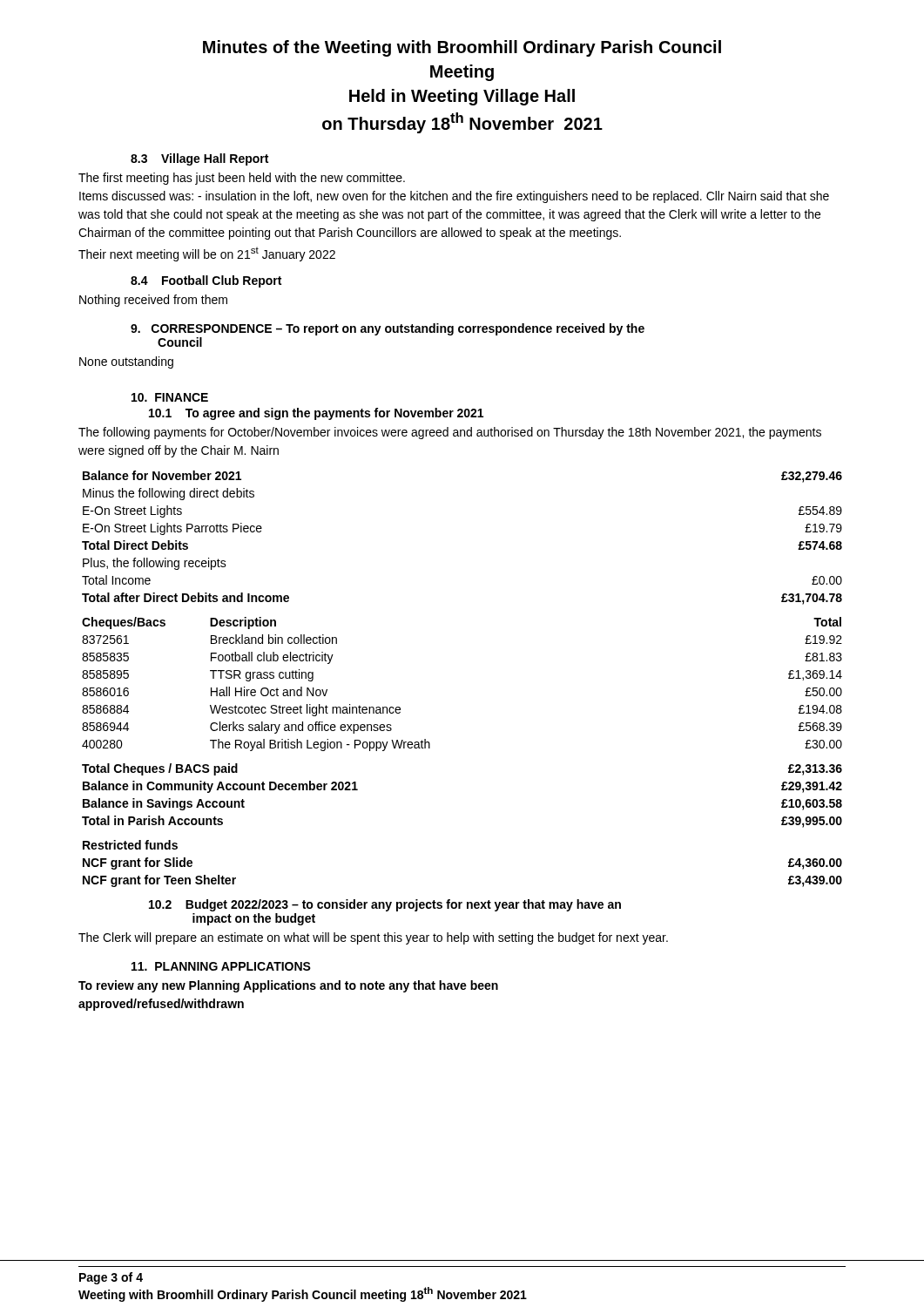Select the text starting "8.3 Village Hall Report"
Screen dimensions: 1307x924
[x=200, y=158]
